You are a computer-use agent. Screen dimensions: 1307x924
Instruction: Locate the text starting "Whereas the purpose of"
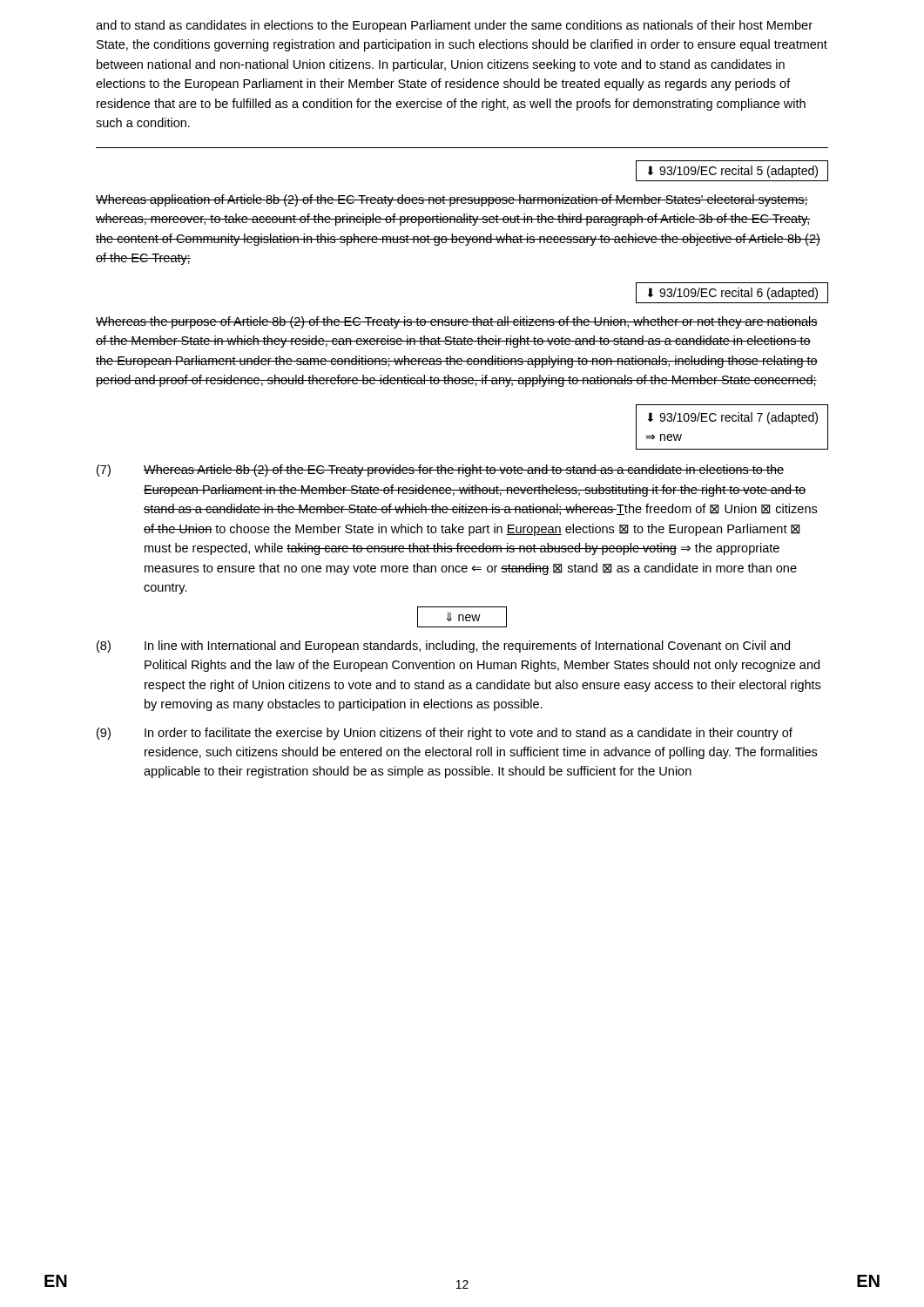click(457, 351)
